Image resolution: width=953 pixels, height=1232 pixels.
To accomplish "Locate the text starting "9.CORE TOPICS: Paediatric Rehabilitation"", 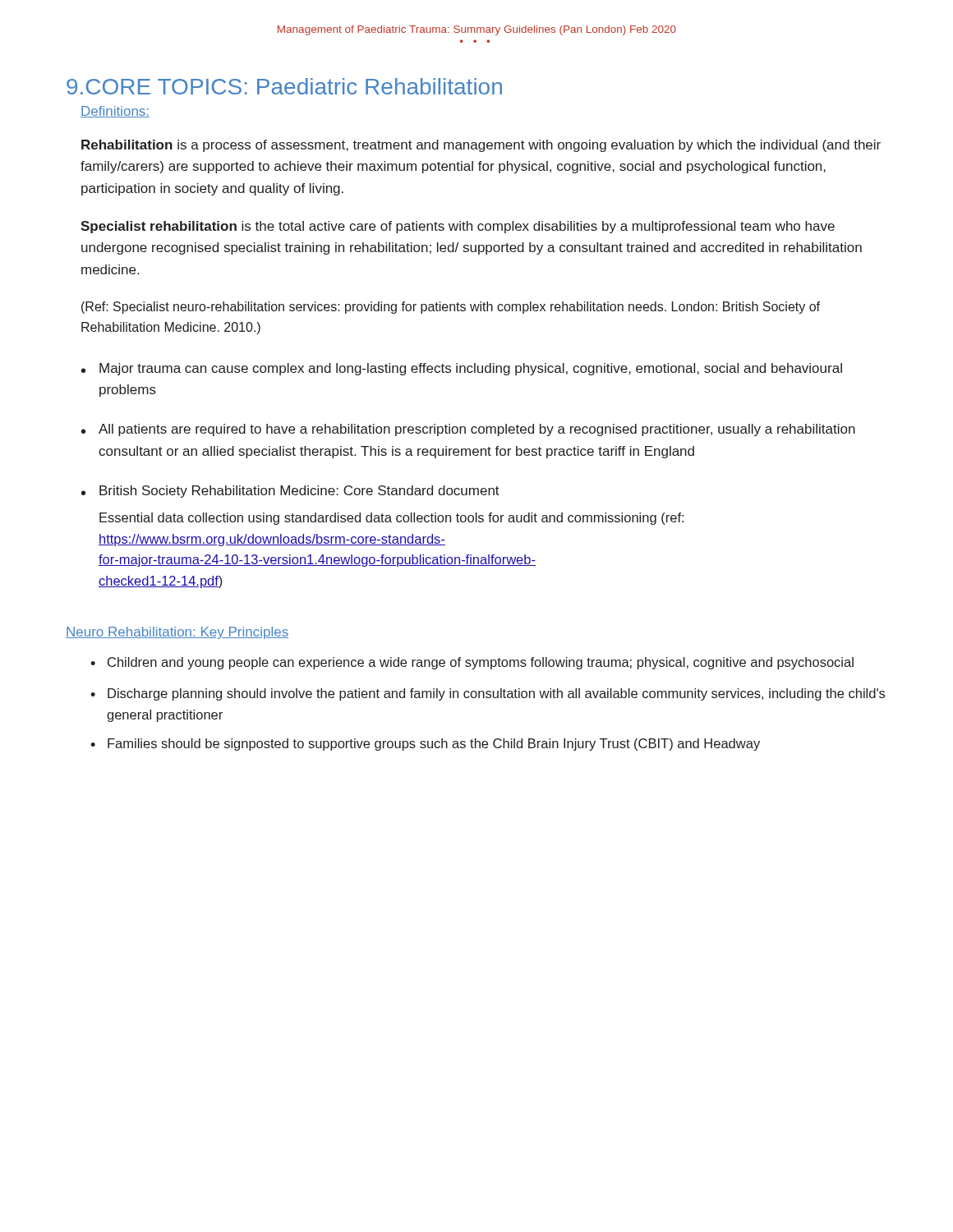I will pyautogui.click(x=476, y=87).
